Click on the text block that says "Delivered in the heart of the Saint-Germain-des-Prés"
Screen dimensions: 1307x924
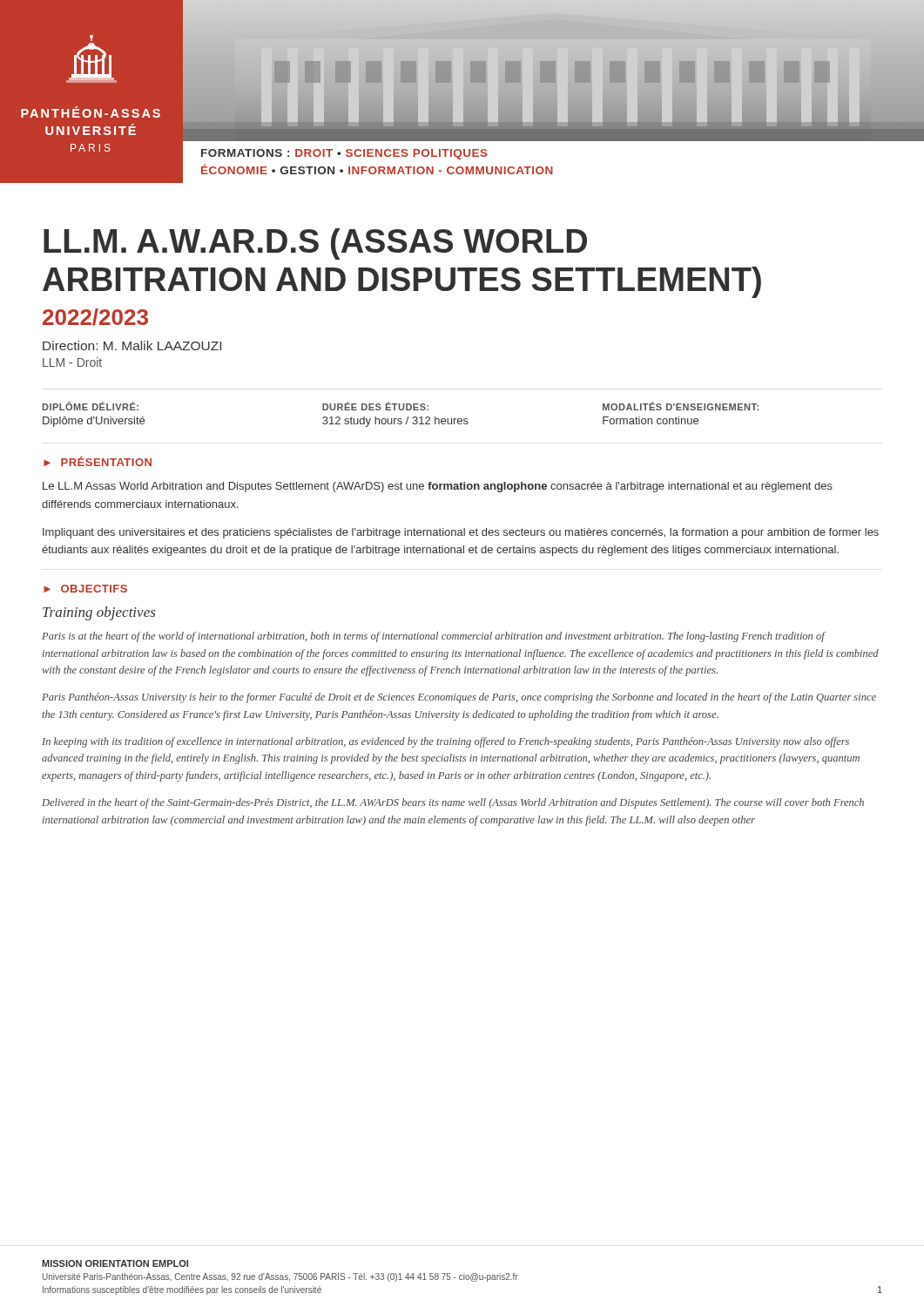pos(453,811)
